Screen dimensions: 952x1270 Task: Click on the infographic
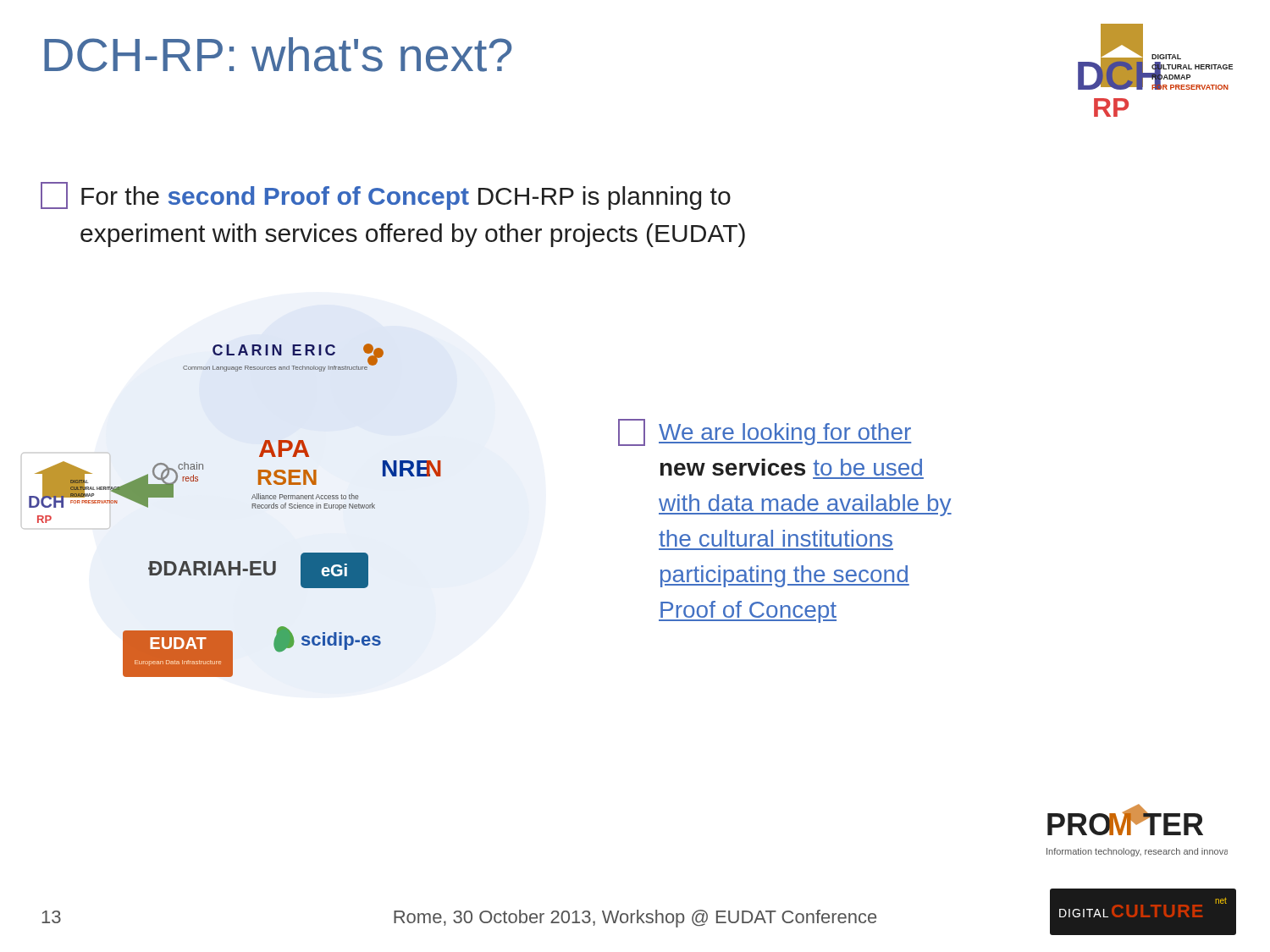(x=309, y=499)
